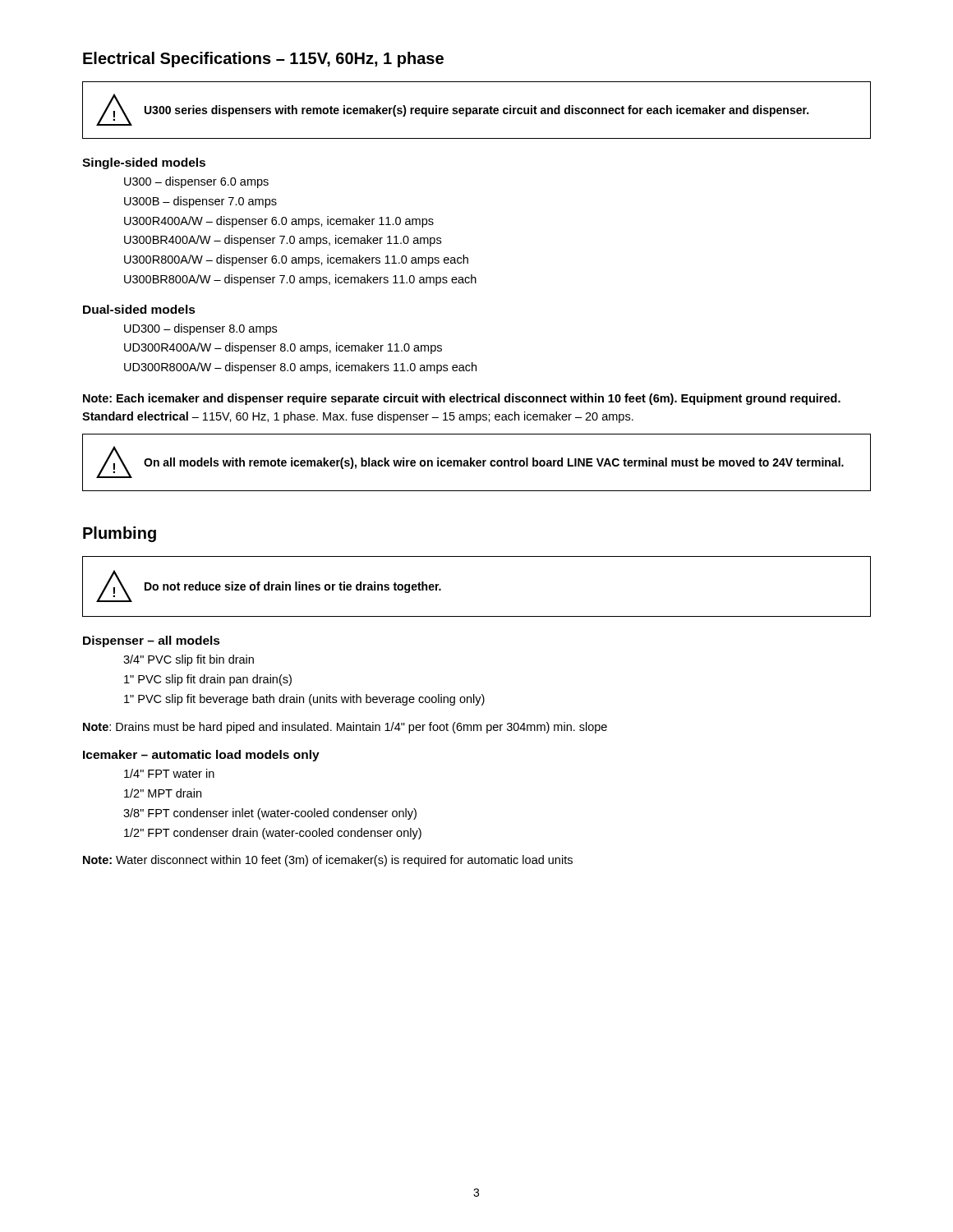953x1232 pixels.
Task: Where does it say "Dual-sided models"?
Action: 139,309
